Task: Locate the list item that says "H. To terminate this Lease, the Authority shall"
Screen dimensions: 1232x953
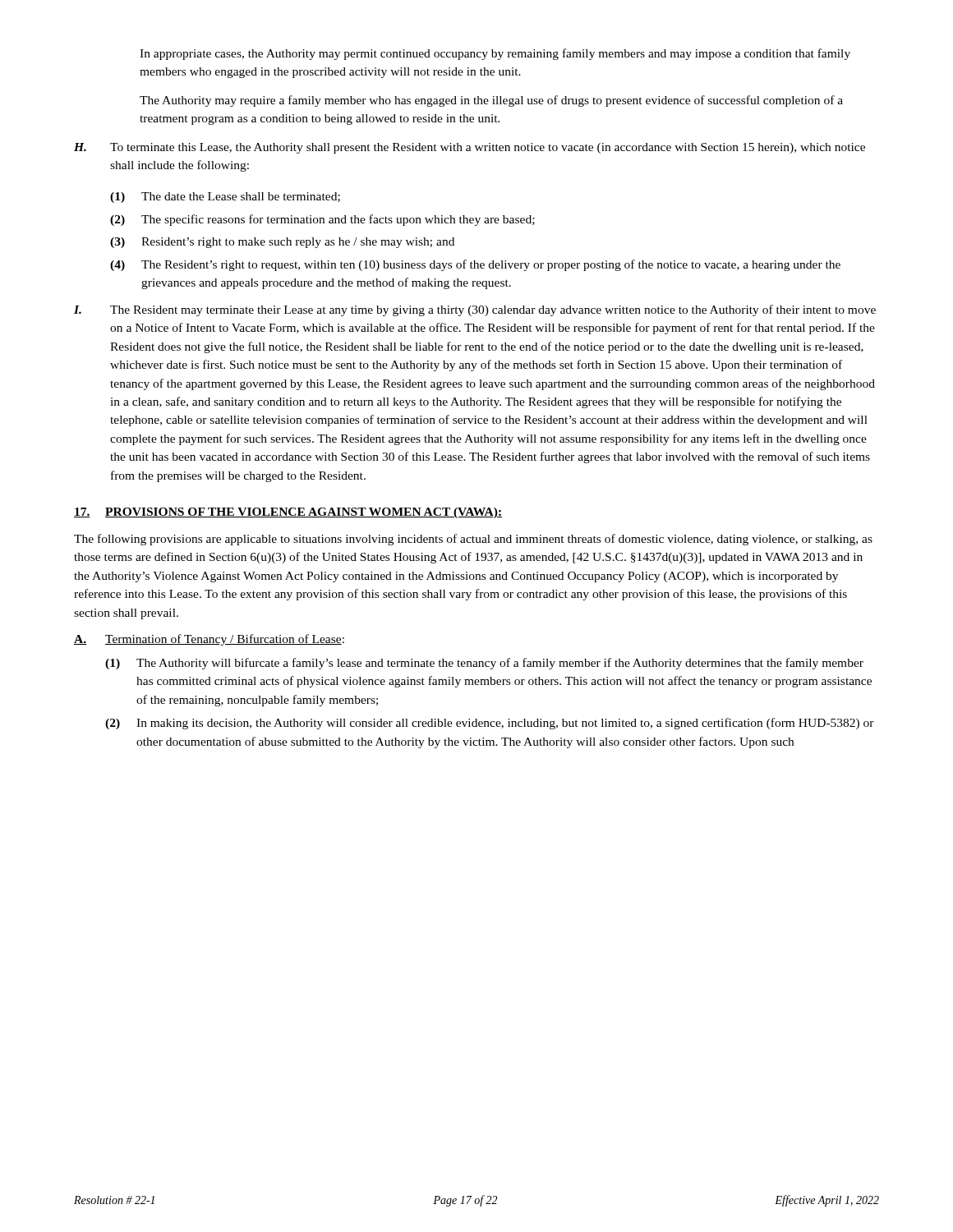Action: click(476, 156)
